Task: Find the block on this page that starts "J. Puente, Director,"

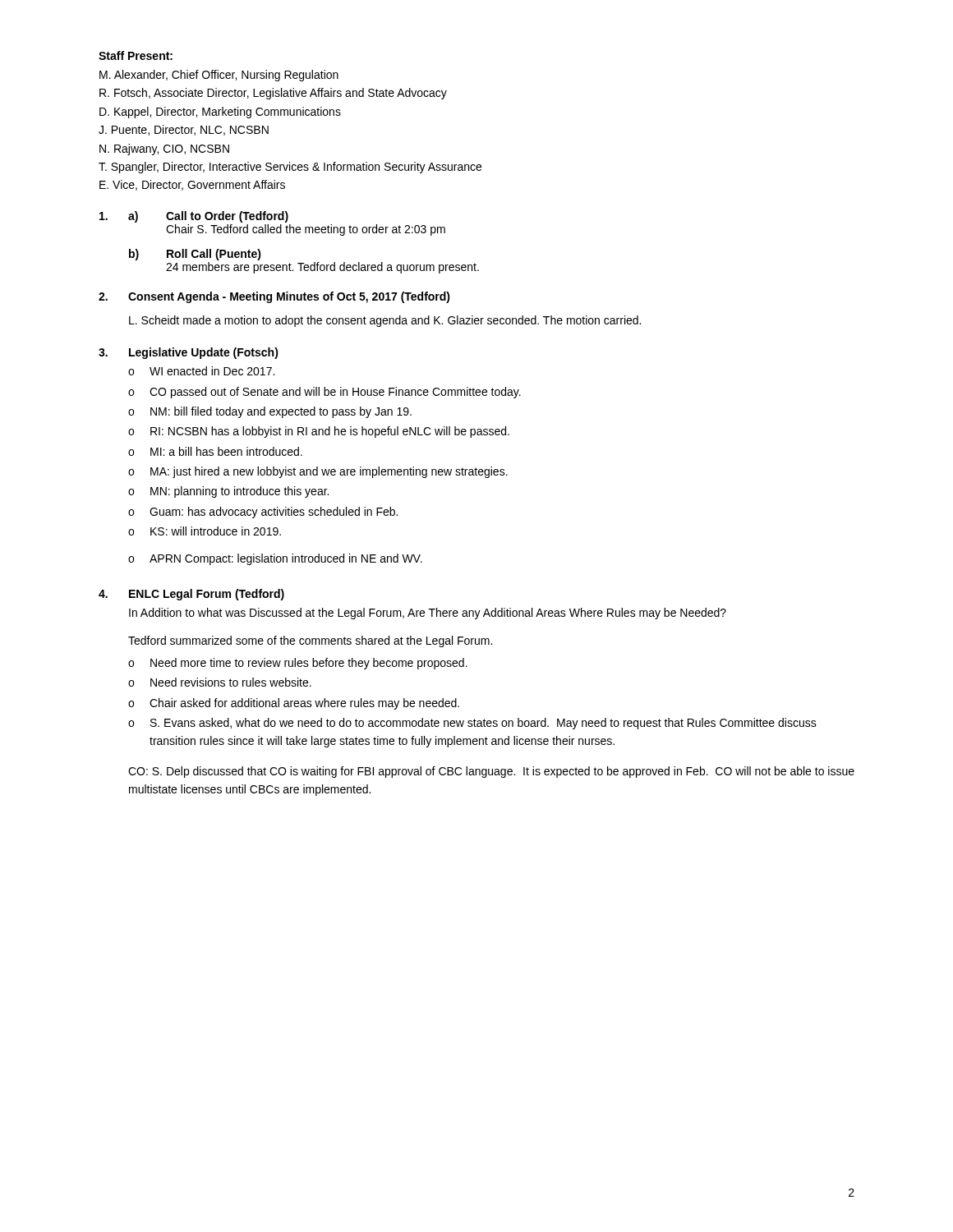Action: [x=184, y=130]
